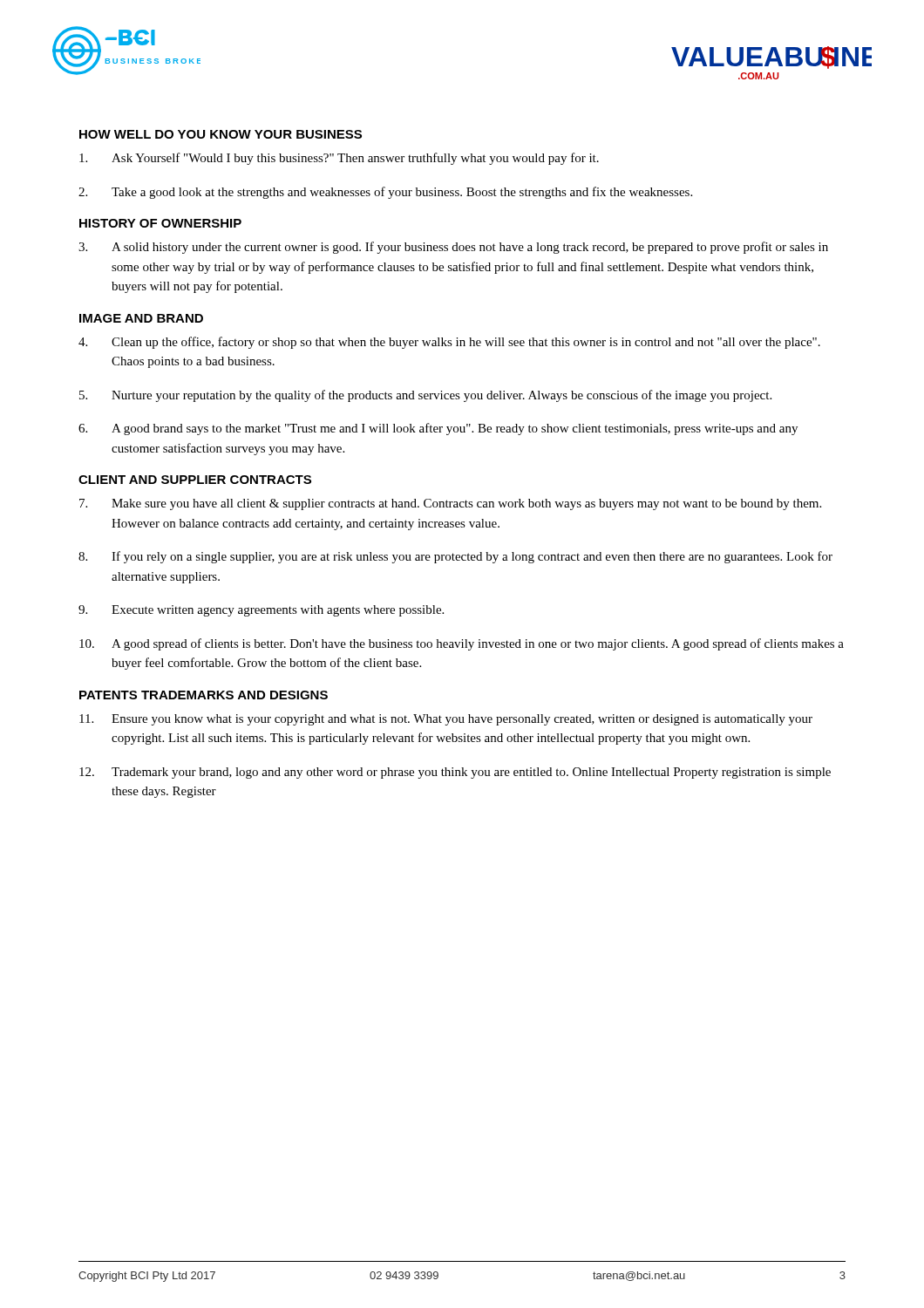This screenshot has width=924, height=1308.
Task: Locate the list item containing "8. If you rely on a single supplier,"
Action: [x=462, y=566]
